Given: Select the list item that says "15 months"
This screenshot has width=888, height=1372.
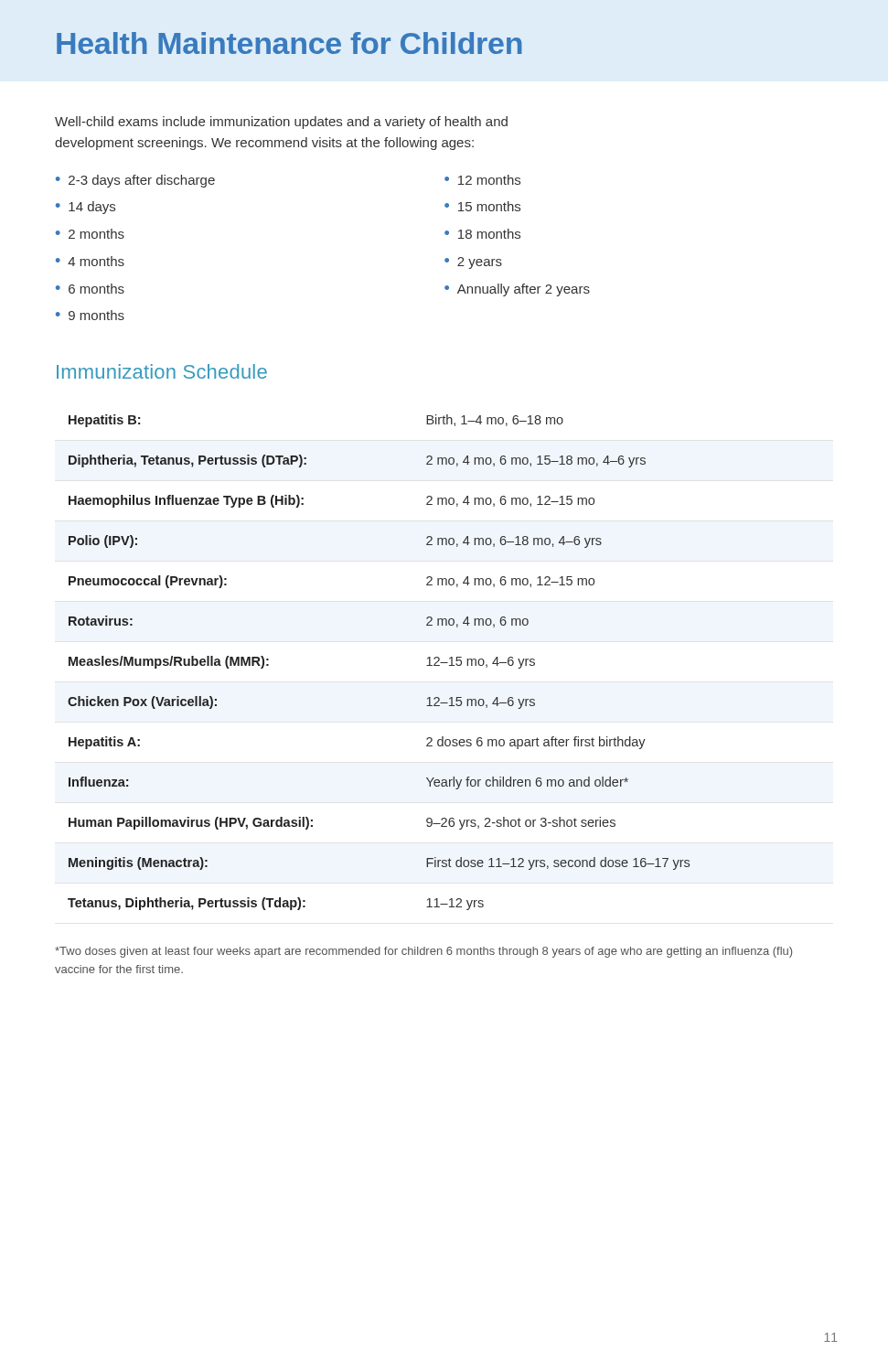Looking at the screenshot, I should (489, 206).
